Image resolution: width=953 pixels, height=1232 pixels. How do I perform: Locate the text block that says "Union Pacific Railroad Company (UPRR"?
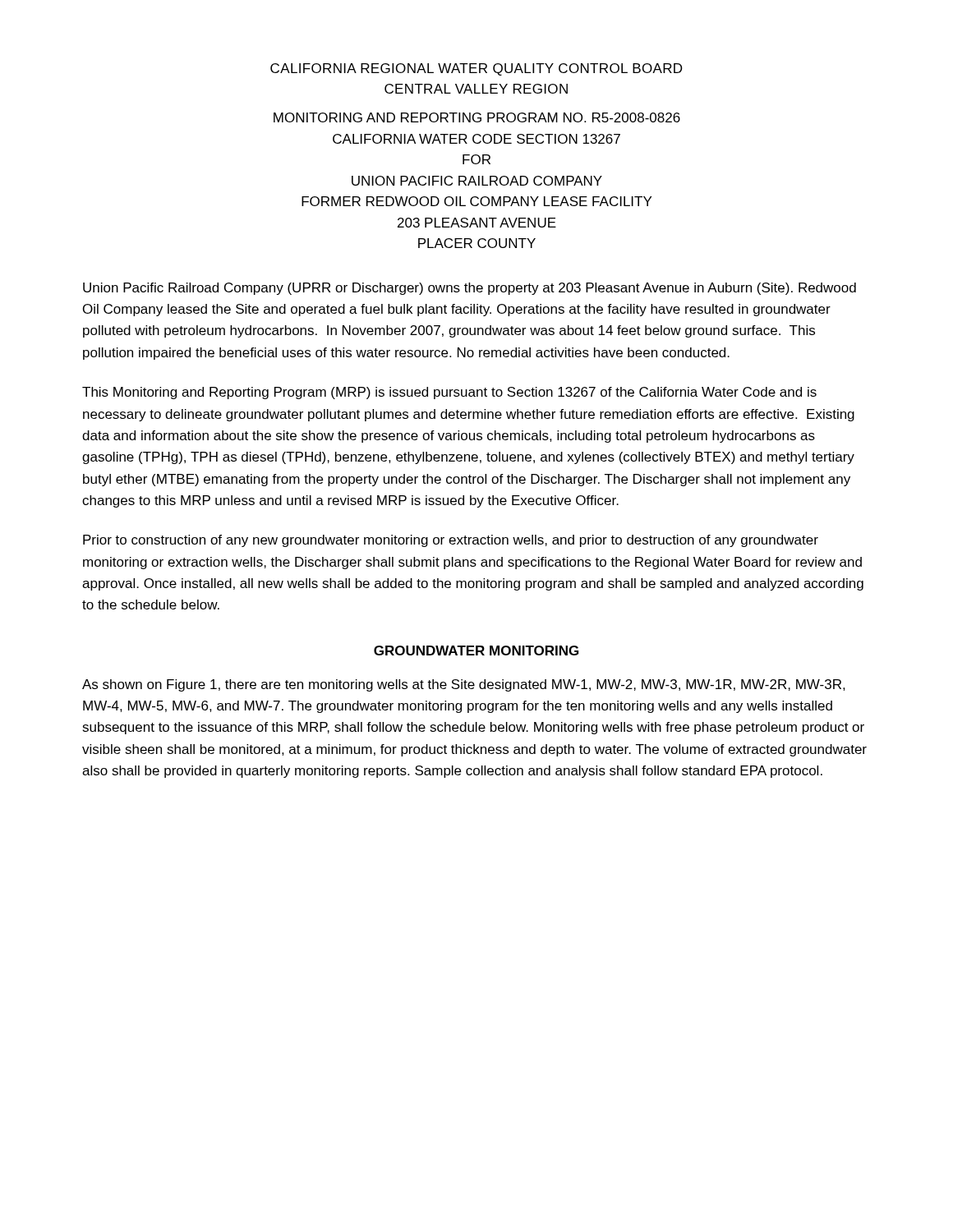469,320
